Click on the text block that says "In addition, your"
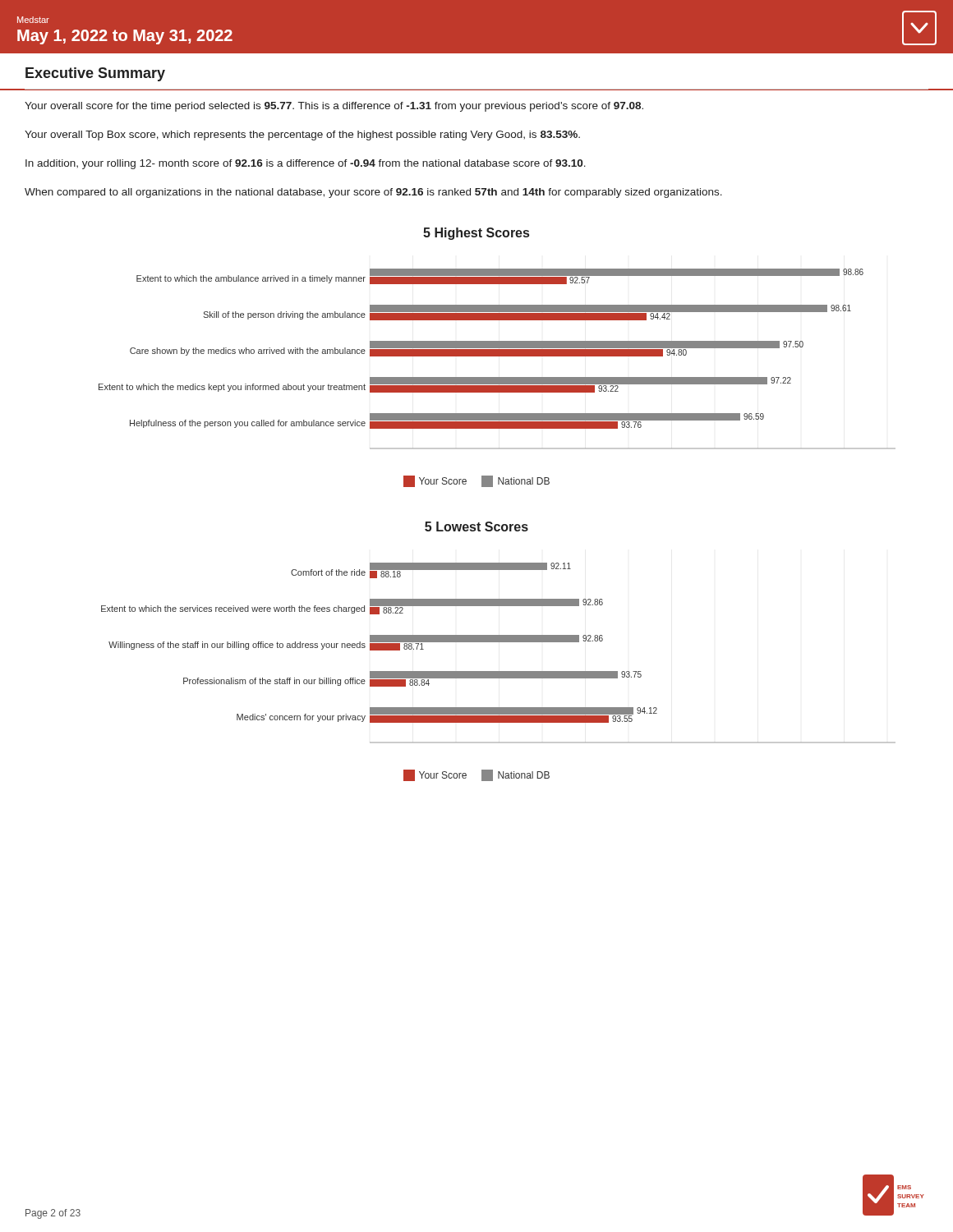The width and height of the screenshot is (953, 1232). 305,163
